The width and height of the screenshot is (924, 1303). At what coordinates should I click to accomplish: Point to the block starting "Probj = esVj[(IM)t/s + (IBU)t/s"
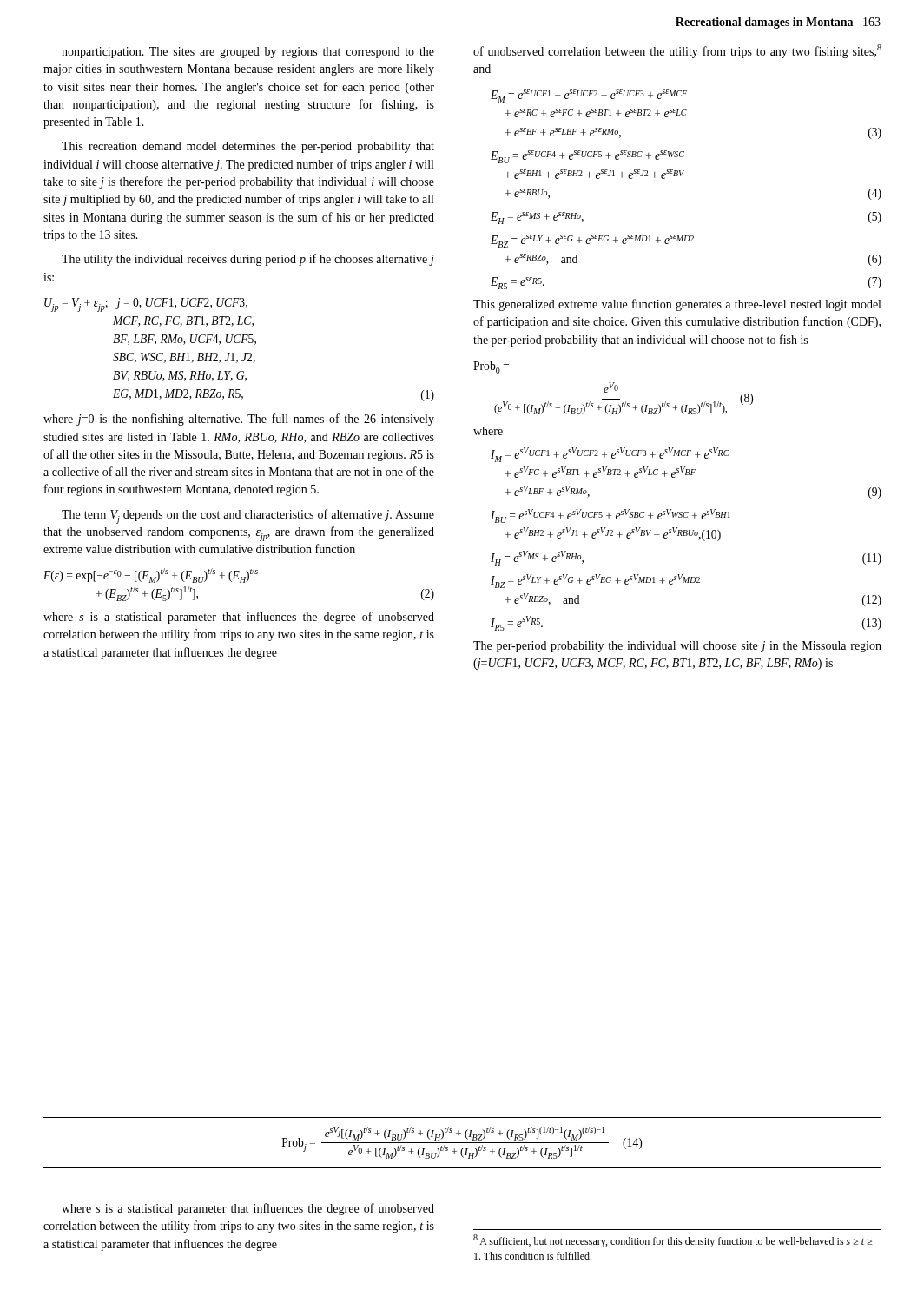pos(462,1143)
